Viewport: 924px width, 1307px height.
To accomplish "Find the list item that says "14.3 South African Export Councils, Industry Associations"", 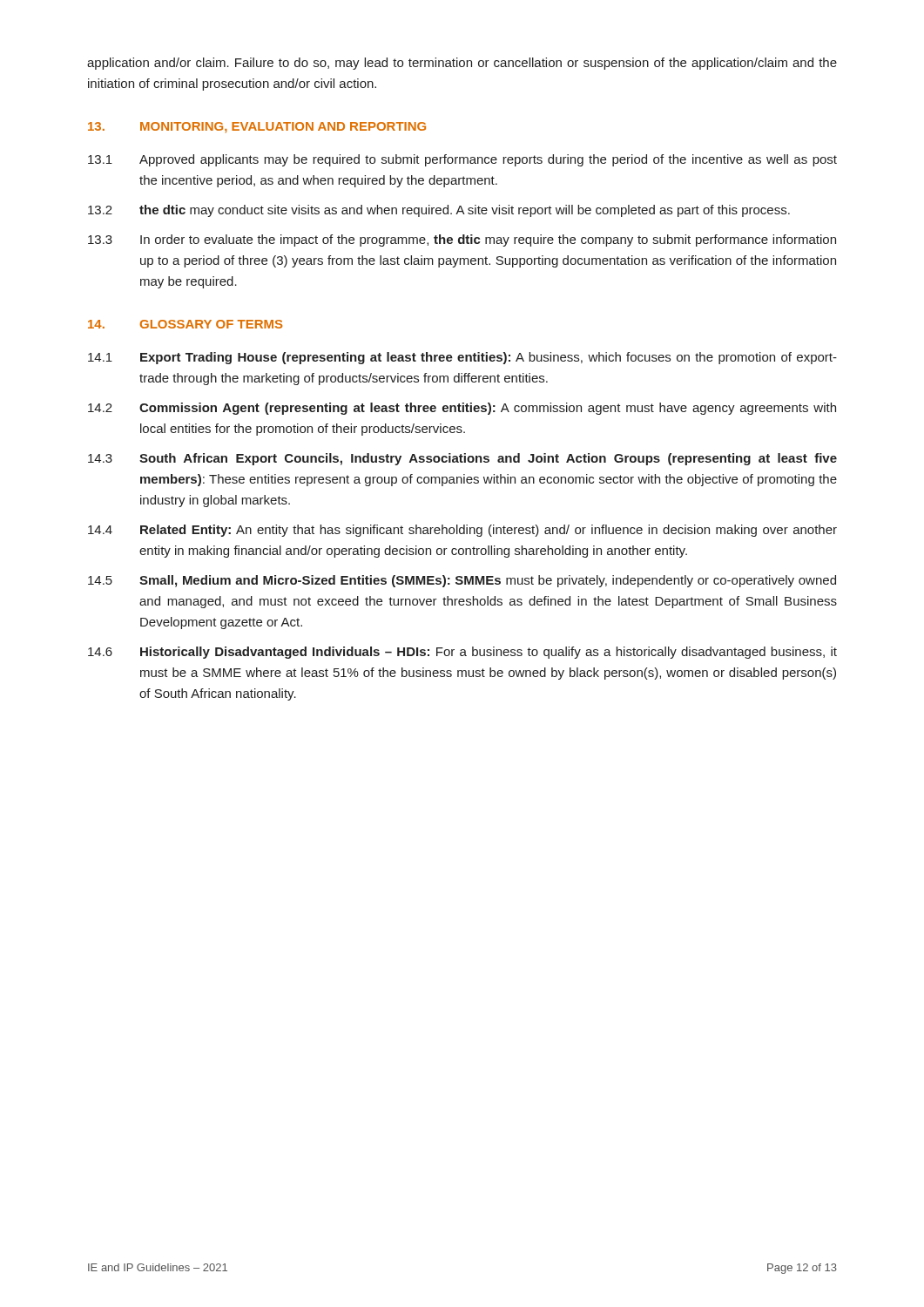I will (x=462, y=479).
